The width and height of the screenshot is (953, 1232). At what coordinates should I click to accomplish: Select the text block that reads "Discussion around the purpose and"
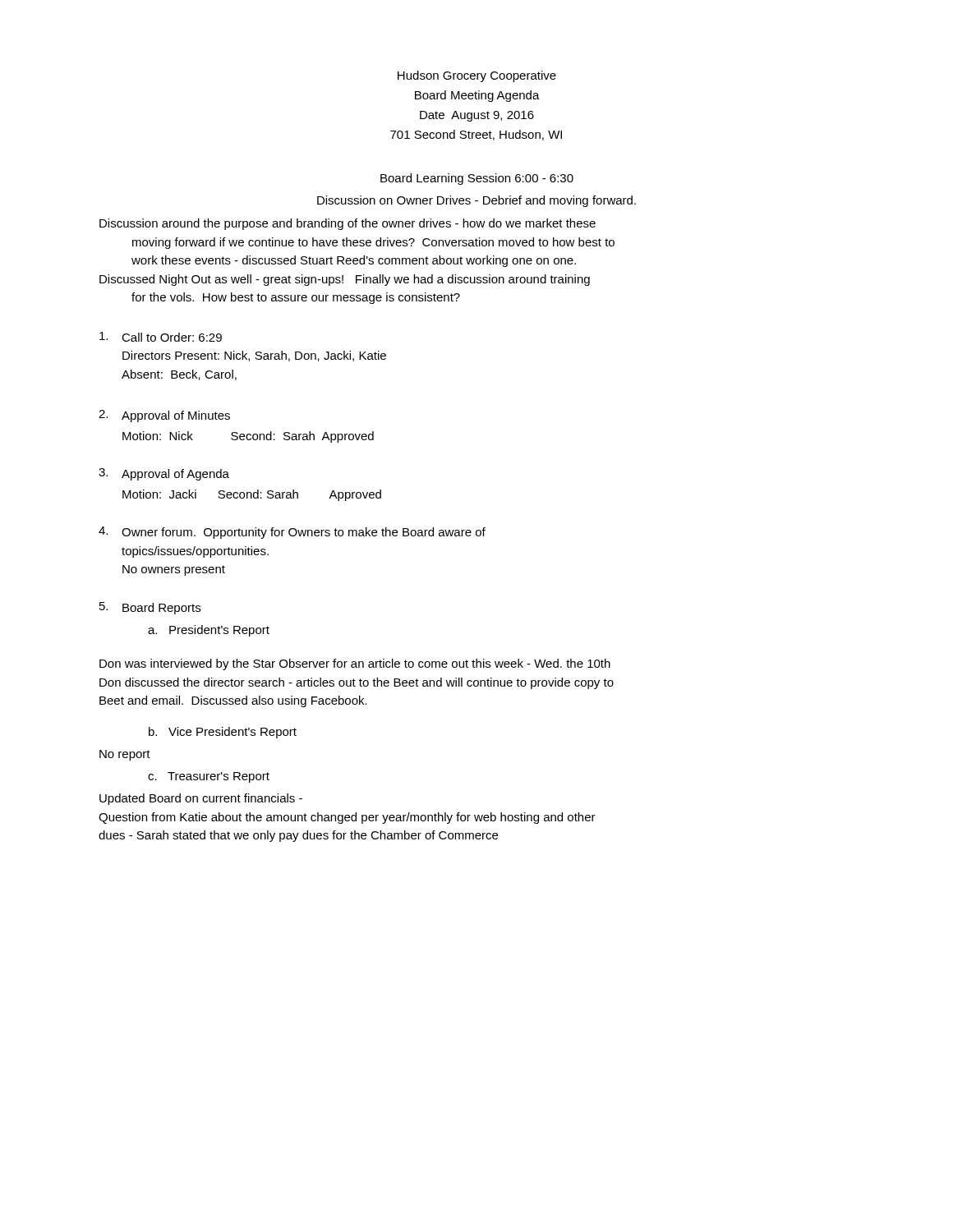[476, 261]
